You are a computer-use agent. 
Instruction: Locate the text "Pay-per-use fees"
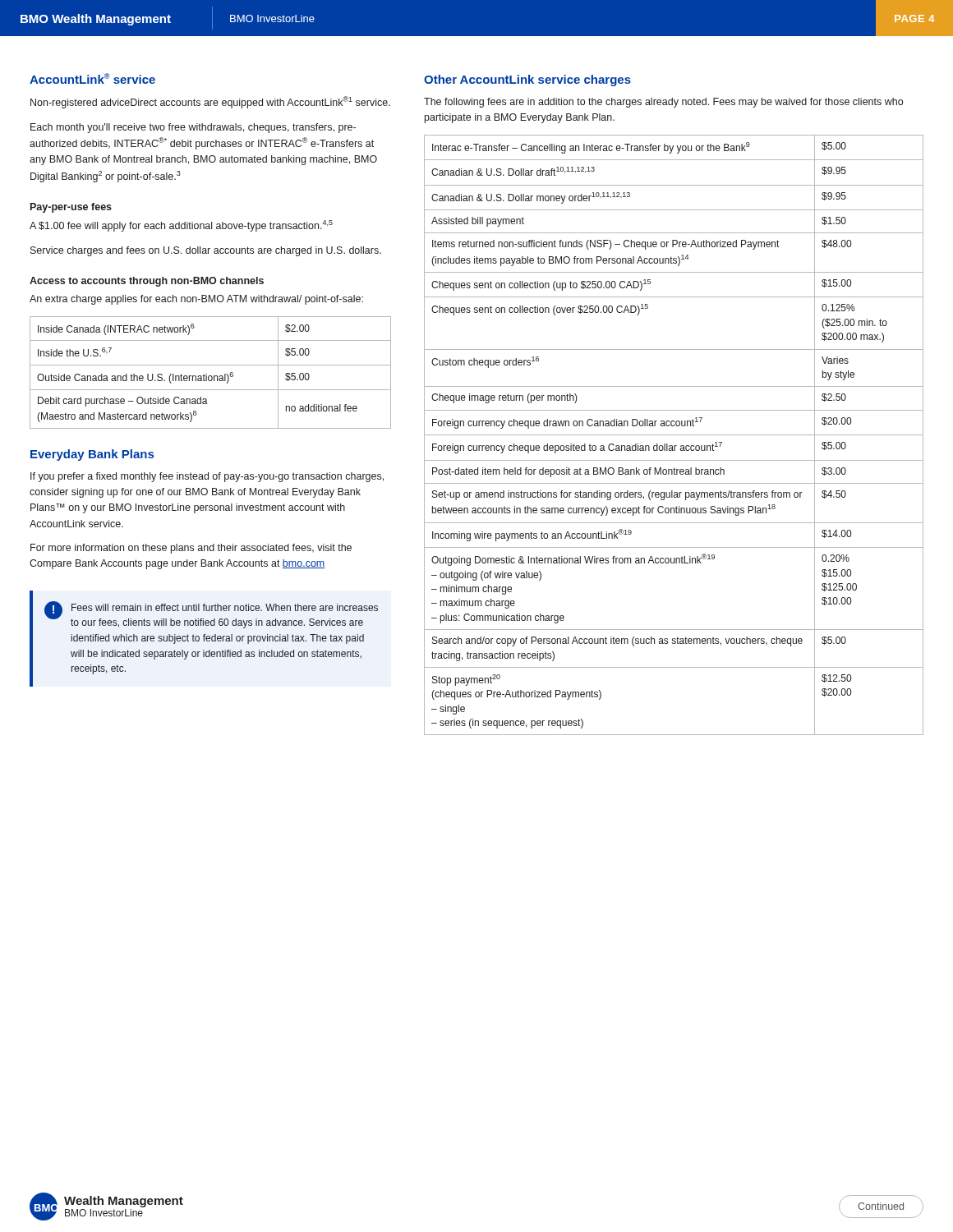click(71, 207)
